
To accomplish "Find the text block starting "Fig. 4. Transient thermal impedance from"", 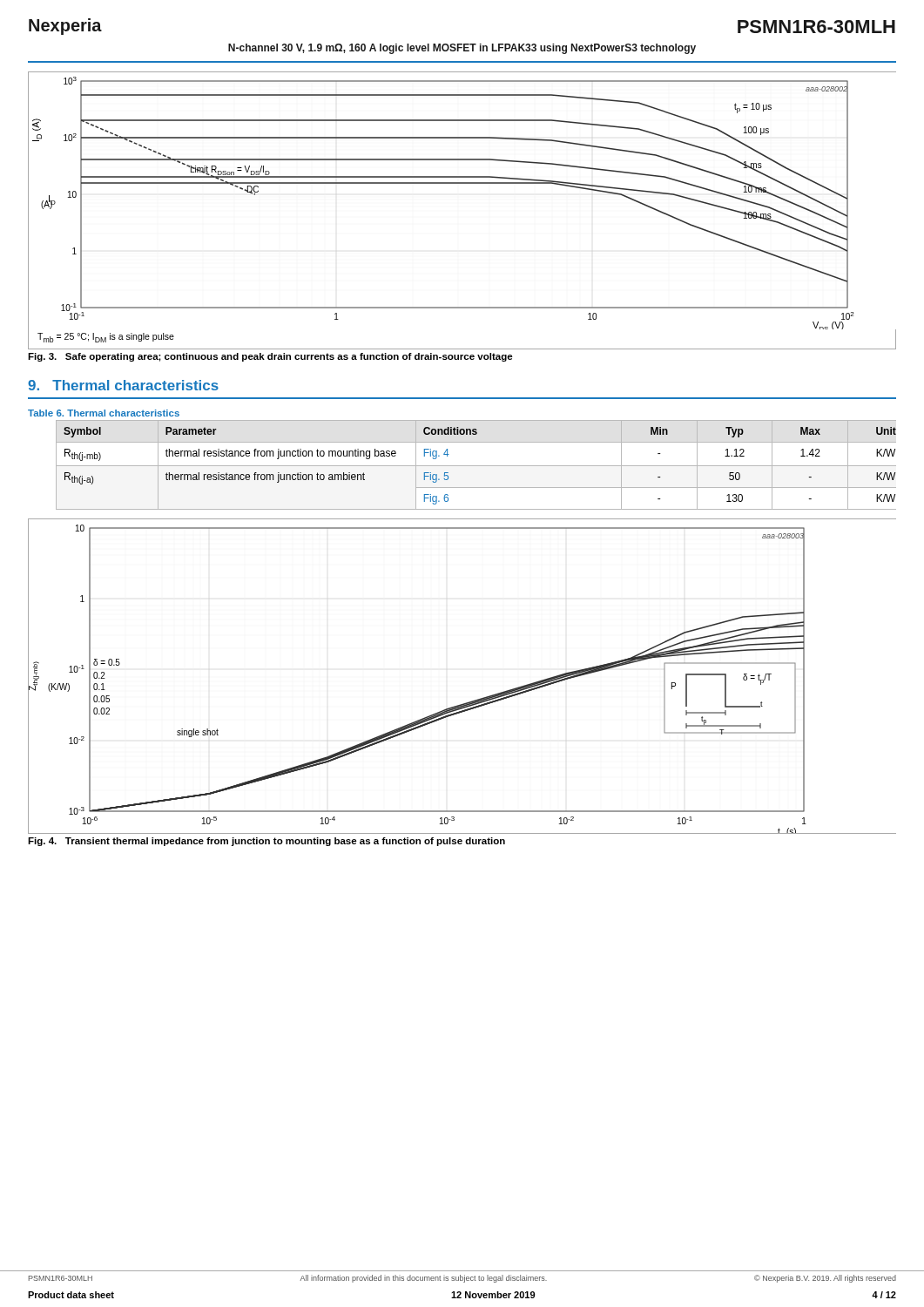I will [267, 841].
